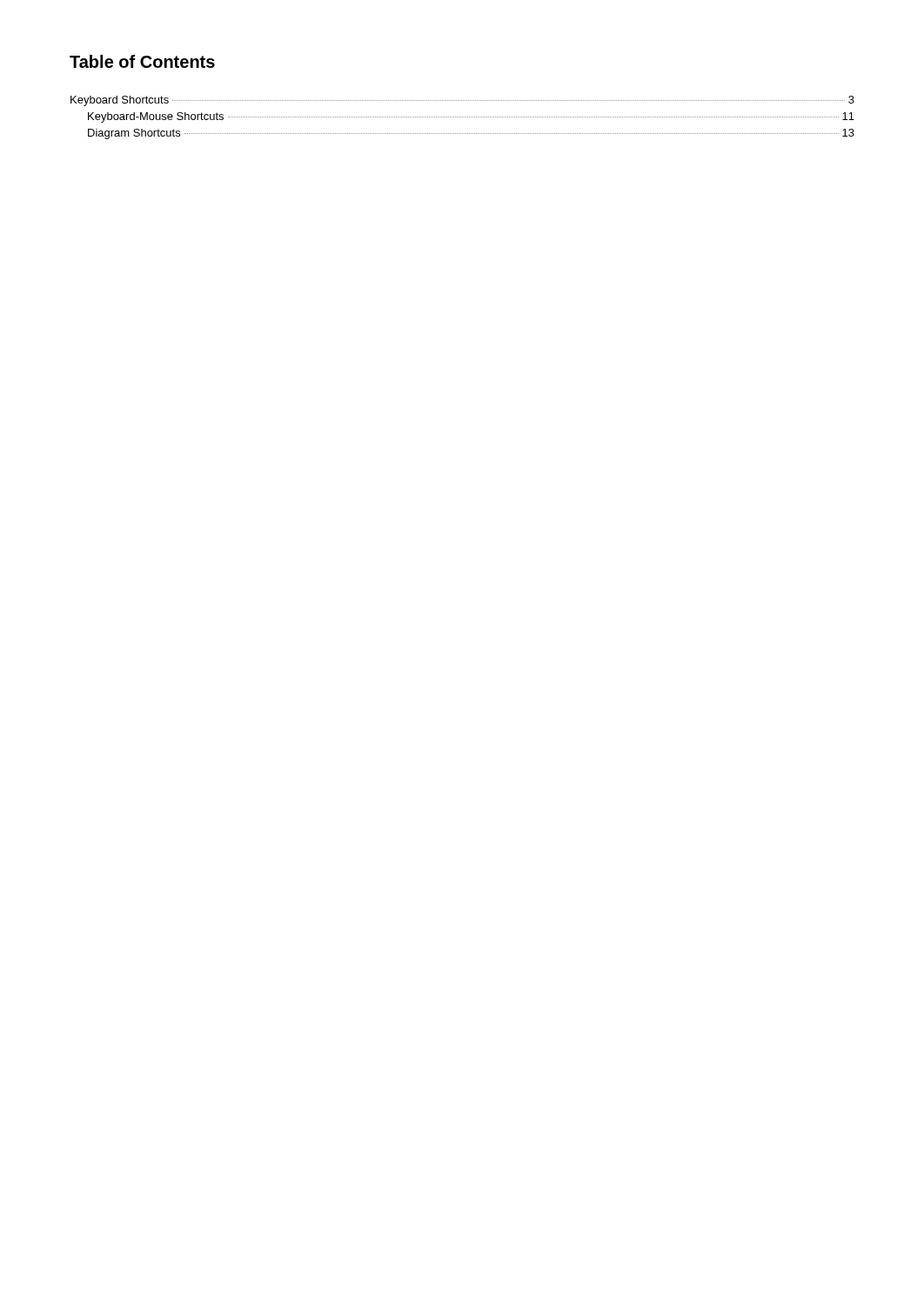Select the title
Viewport: 924px width, 1305px height.
(142, 62)
